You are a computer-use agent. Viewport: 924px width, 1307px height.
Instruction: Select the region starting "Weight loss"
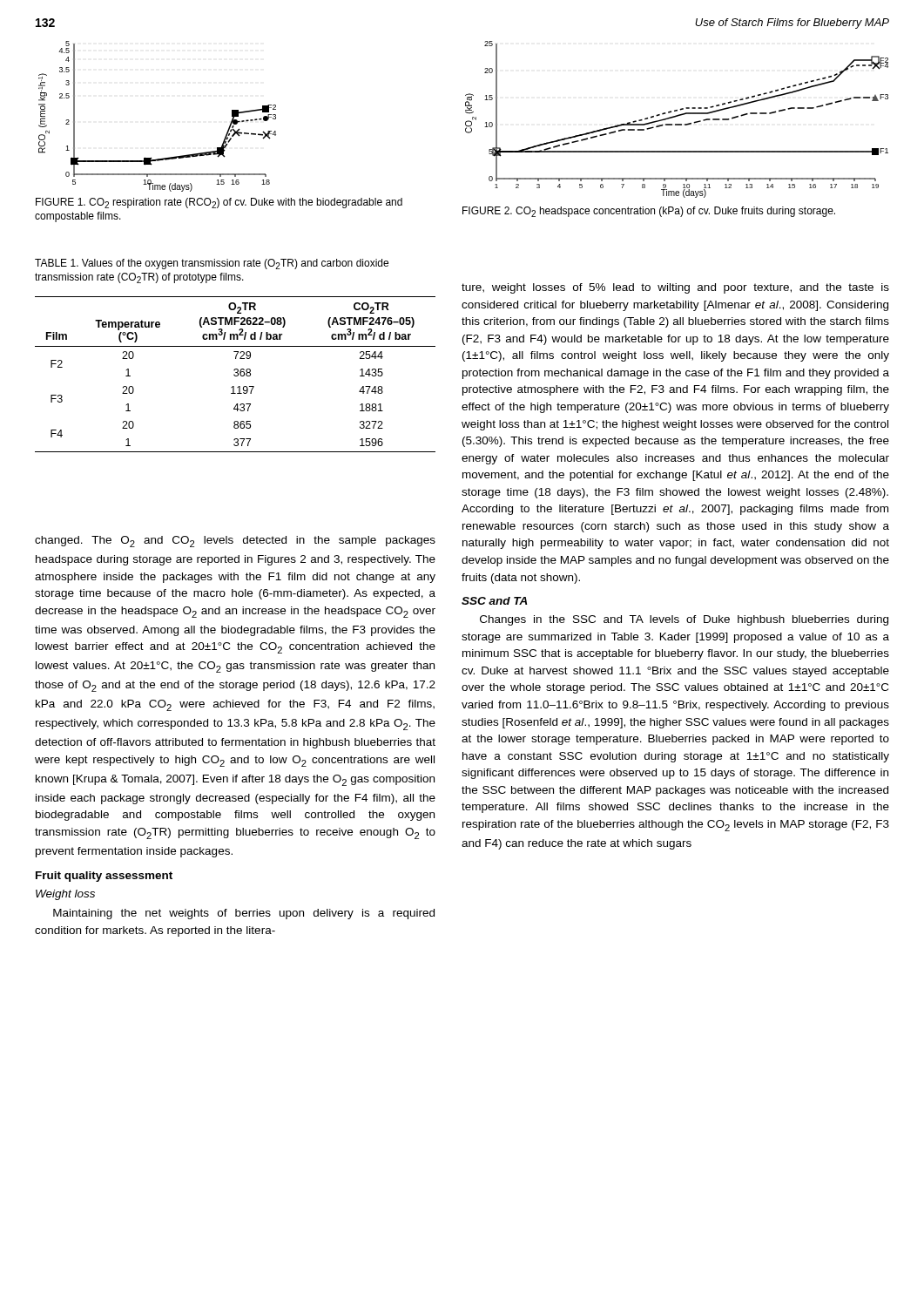[65, 895]
